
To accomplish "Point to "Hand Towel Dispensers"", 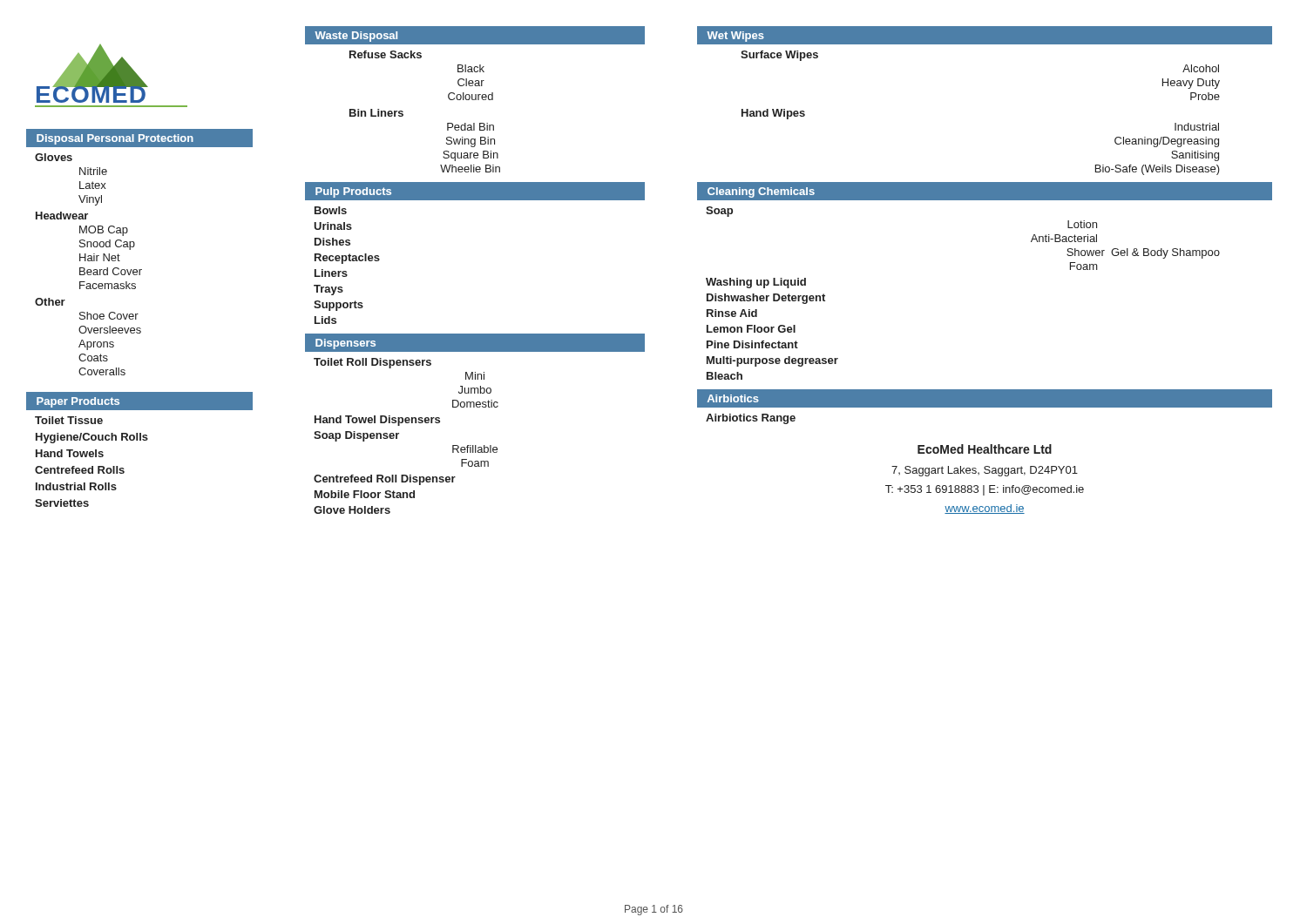I will (x=377, y=419).
